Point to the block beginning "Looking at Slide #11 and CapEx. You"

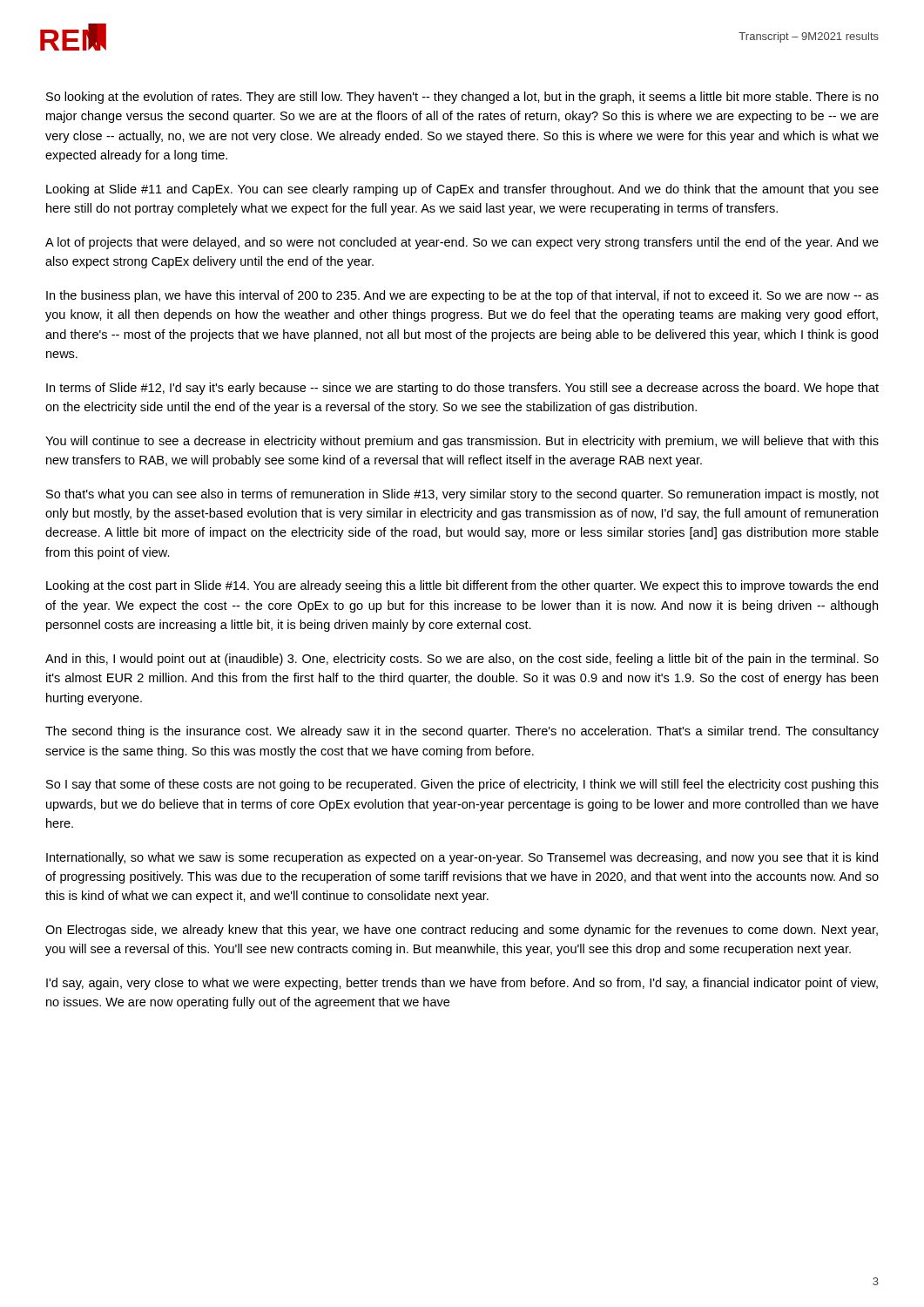click(x=462, y=199)
